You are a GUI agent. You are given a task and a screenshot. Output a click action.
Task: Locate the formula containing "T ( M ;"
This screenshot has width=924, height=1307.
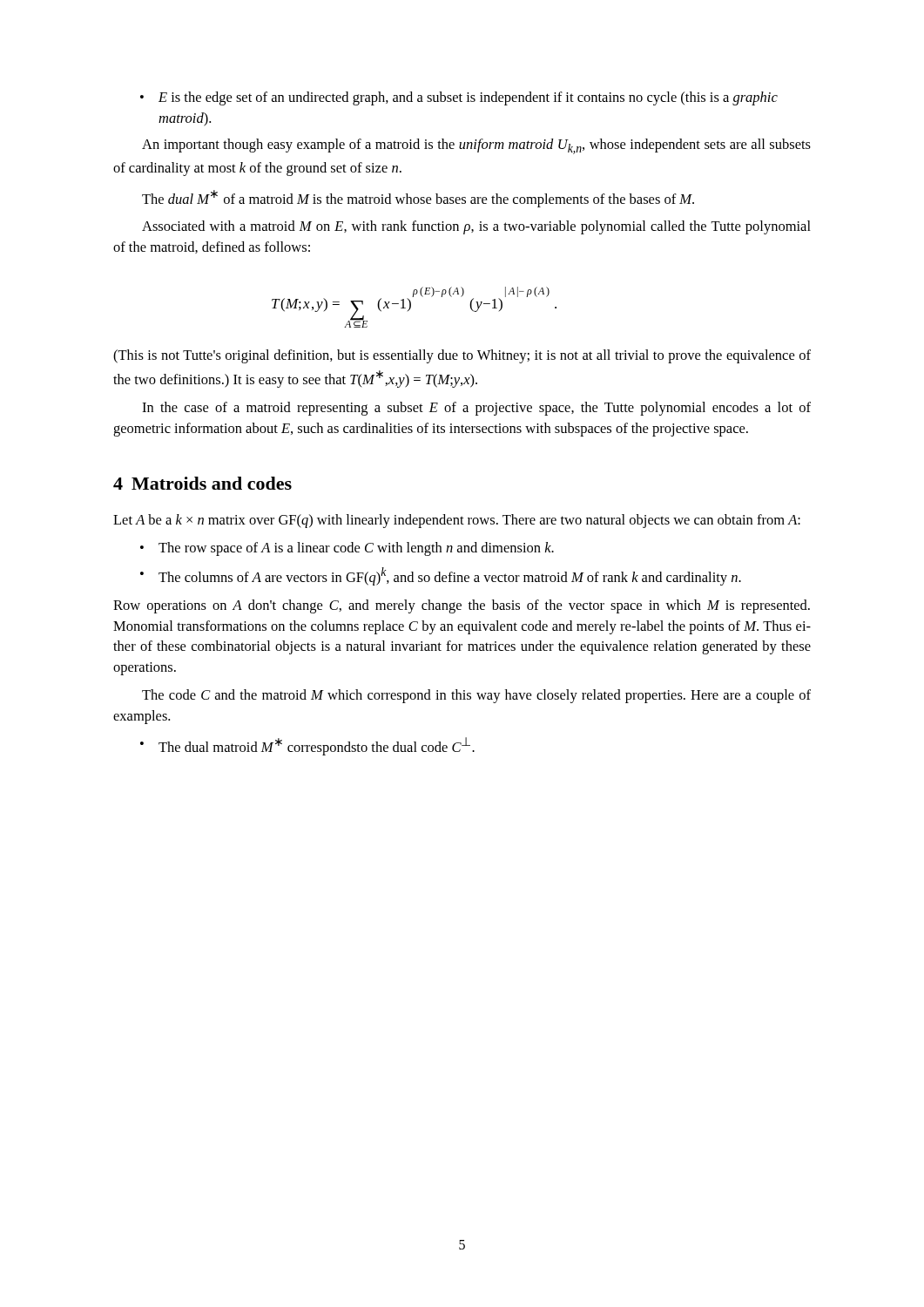[x=462, y=302]
